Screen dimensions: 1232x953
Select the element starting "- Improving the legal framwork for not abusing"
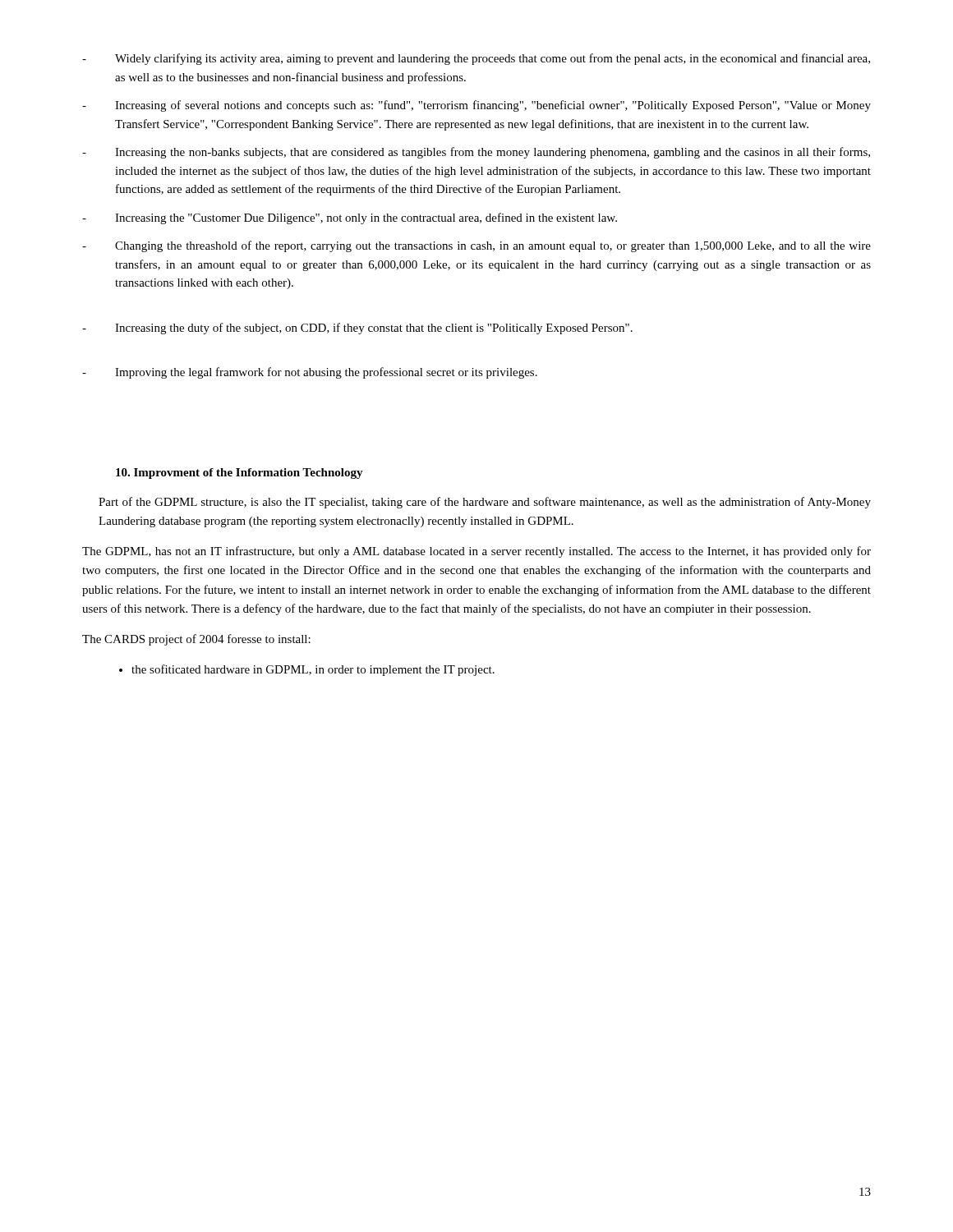coord(476,372)
